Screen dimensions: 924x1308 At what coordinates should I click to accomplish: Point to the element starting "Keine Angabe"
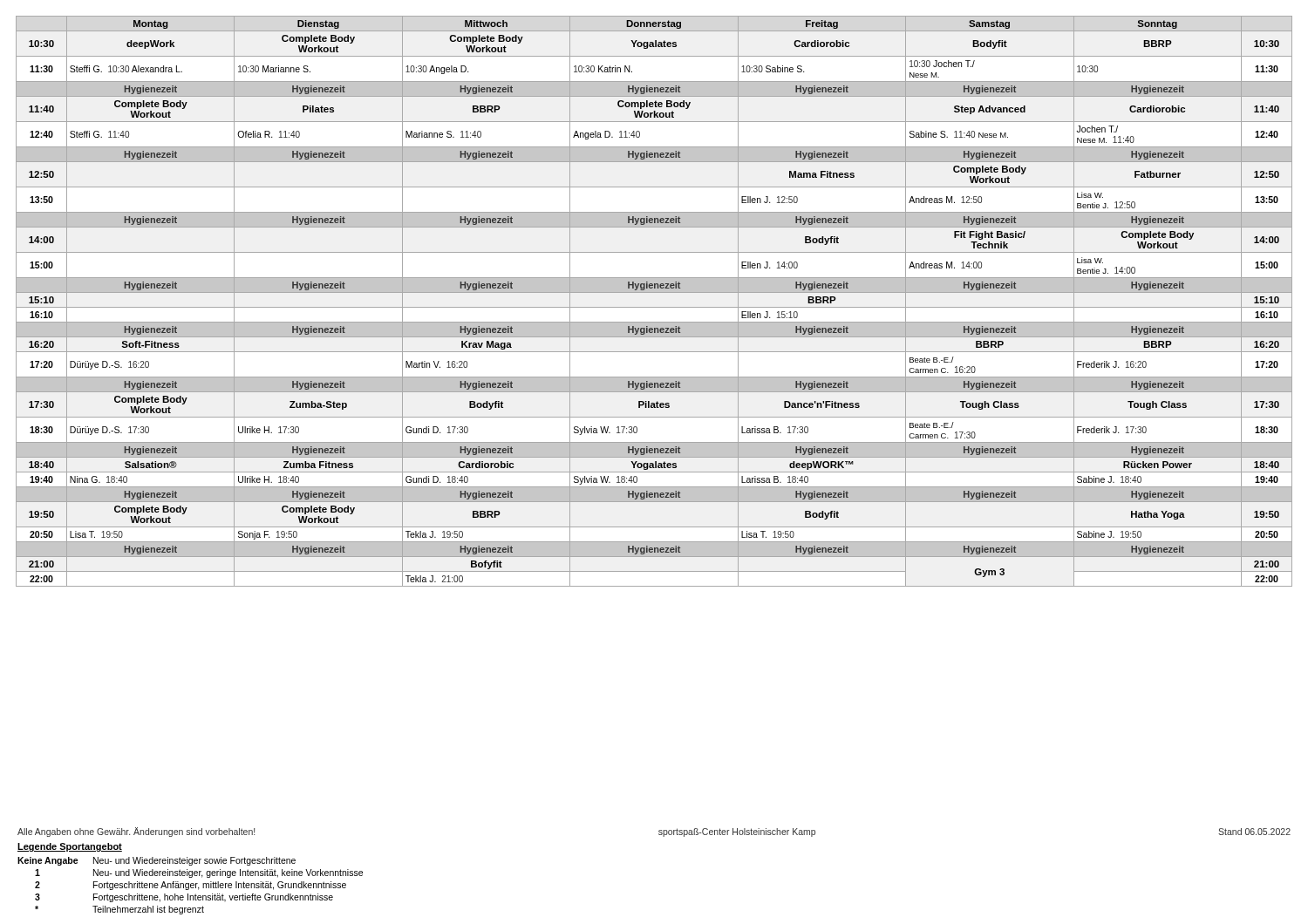(48, 860)
